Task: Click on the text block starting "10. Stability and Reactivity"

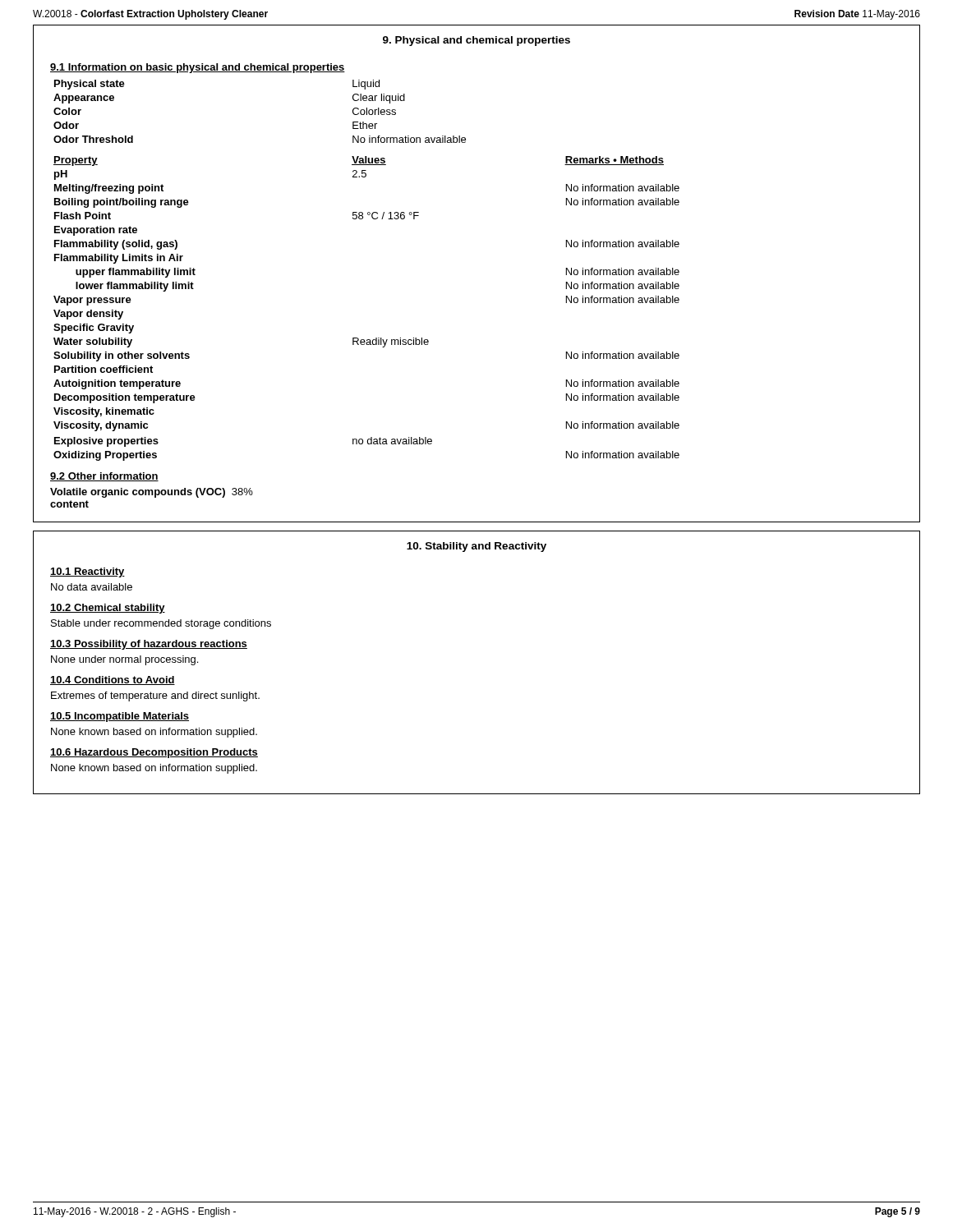Action: tap(476, 546)
